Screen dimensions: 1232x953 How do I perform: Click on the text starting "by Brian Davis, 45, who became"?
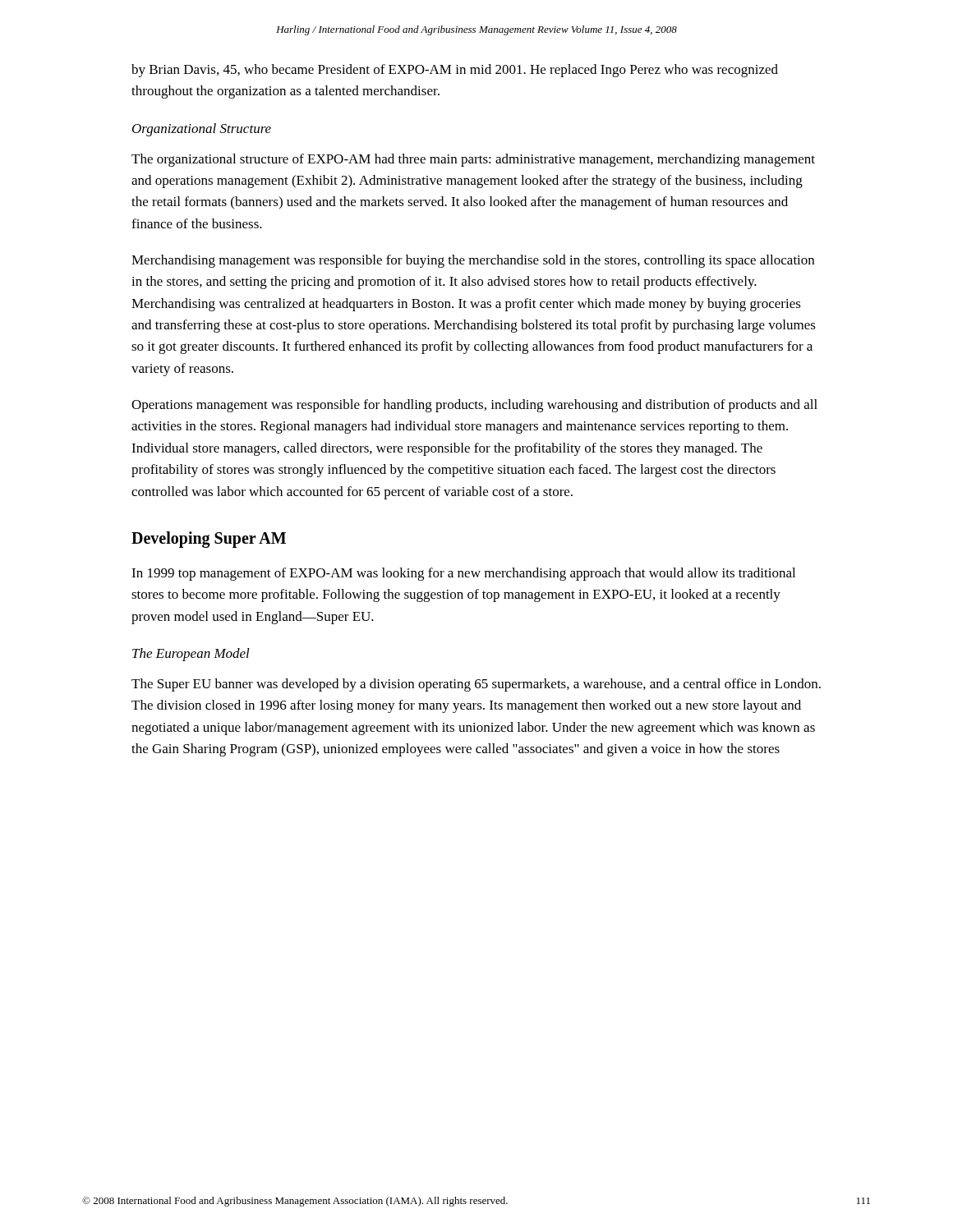455,80
